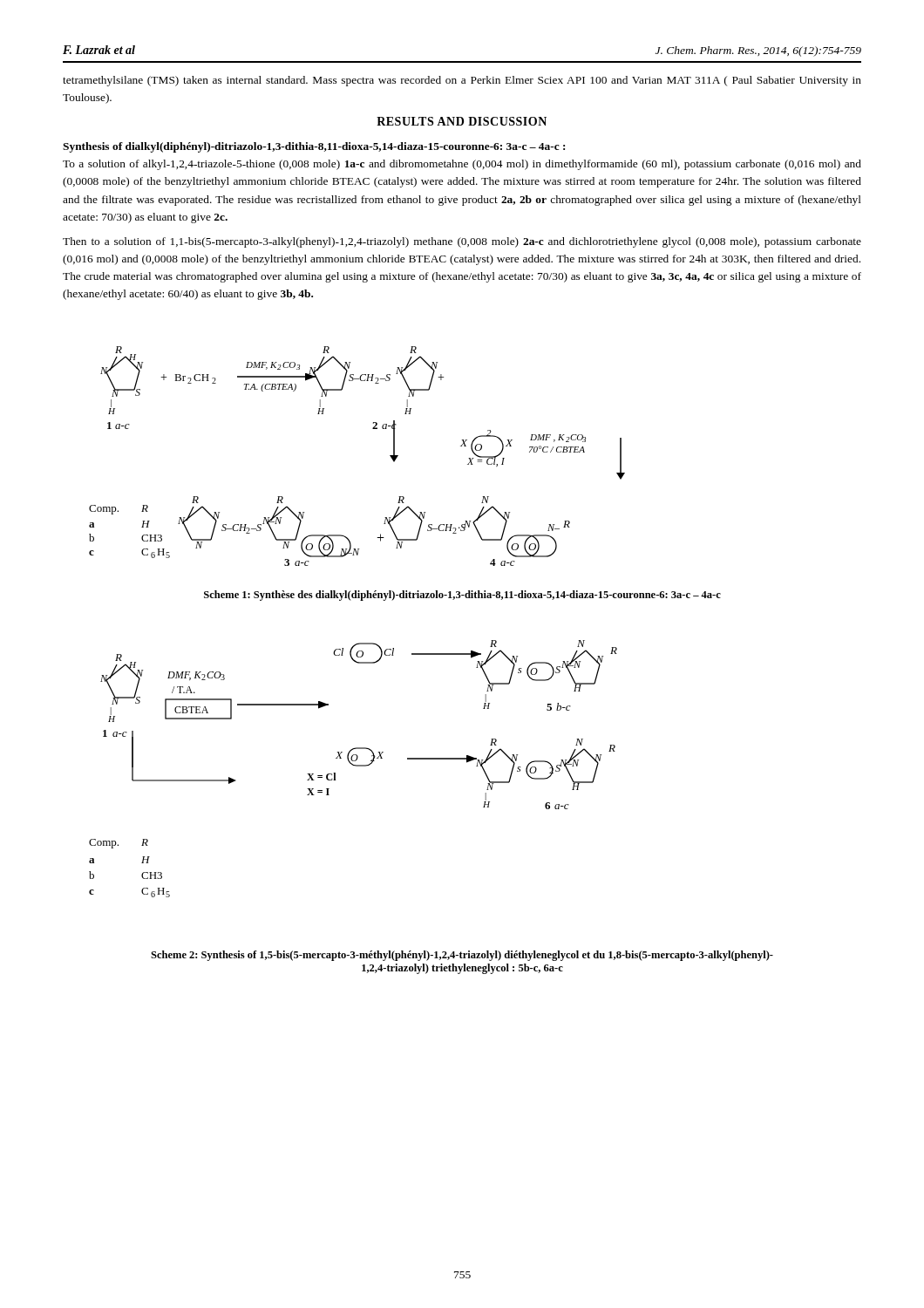Click on the text block that reads "tetramethylsilane (TMS) taken as"
Screen dimensions: 1308x924
[x=462, y=89]
